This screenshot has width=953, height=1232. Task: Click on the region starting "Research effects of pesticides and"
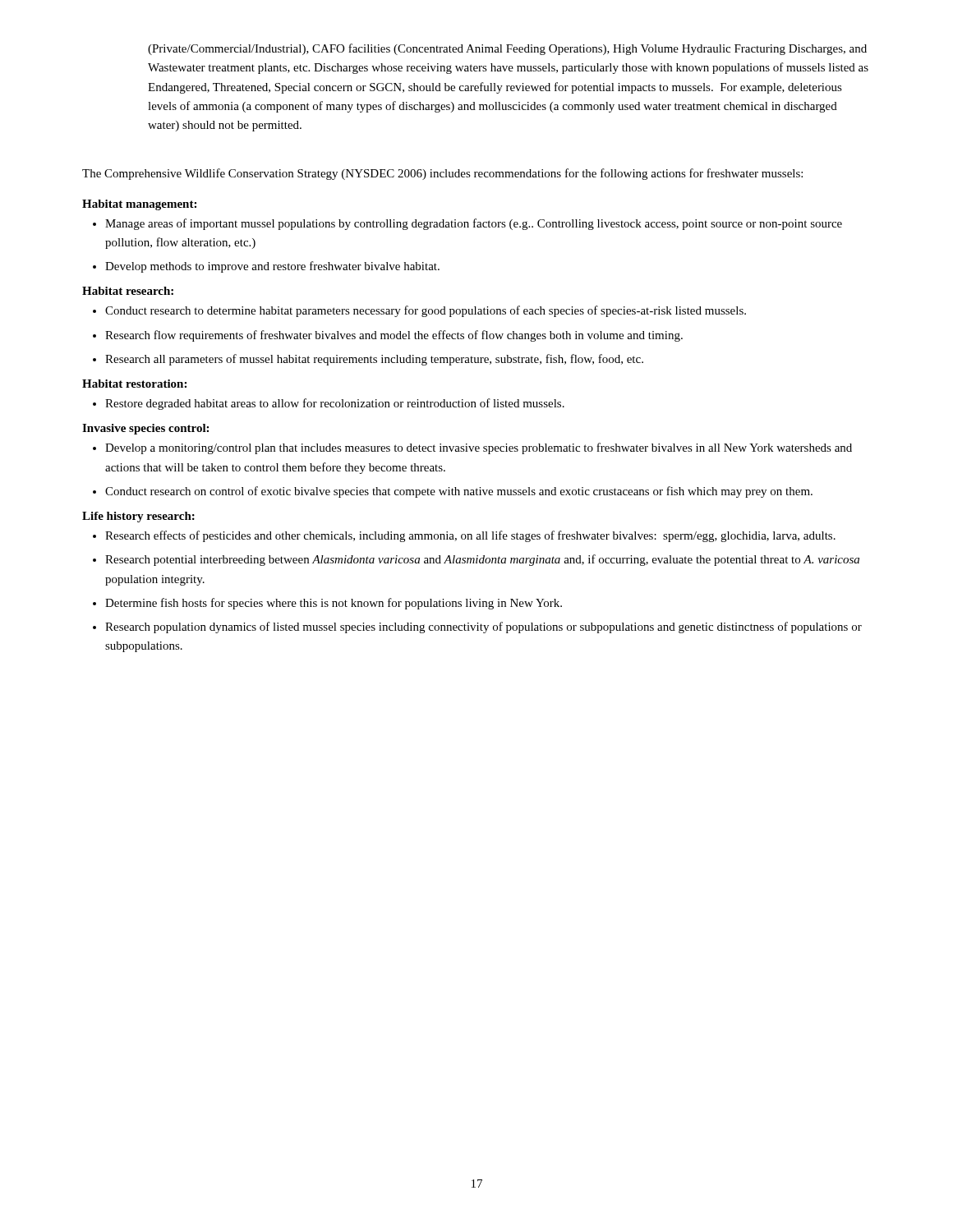(x=470, y=535)
